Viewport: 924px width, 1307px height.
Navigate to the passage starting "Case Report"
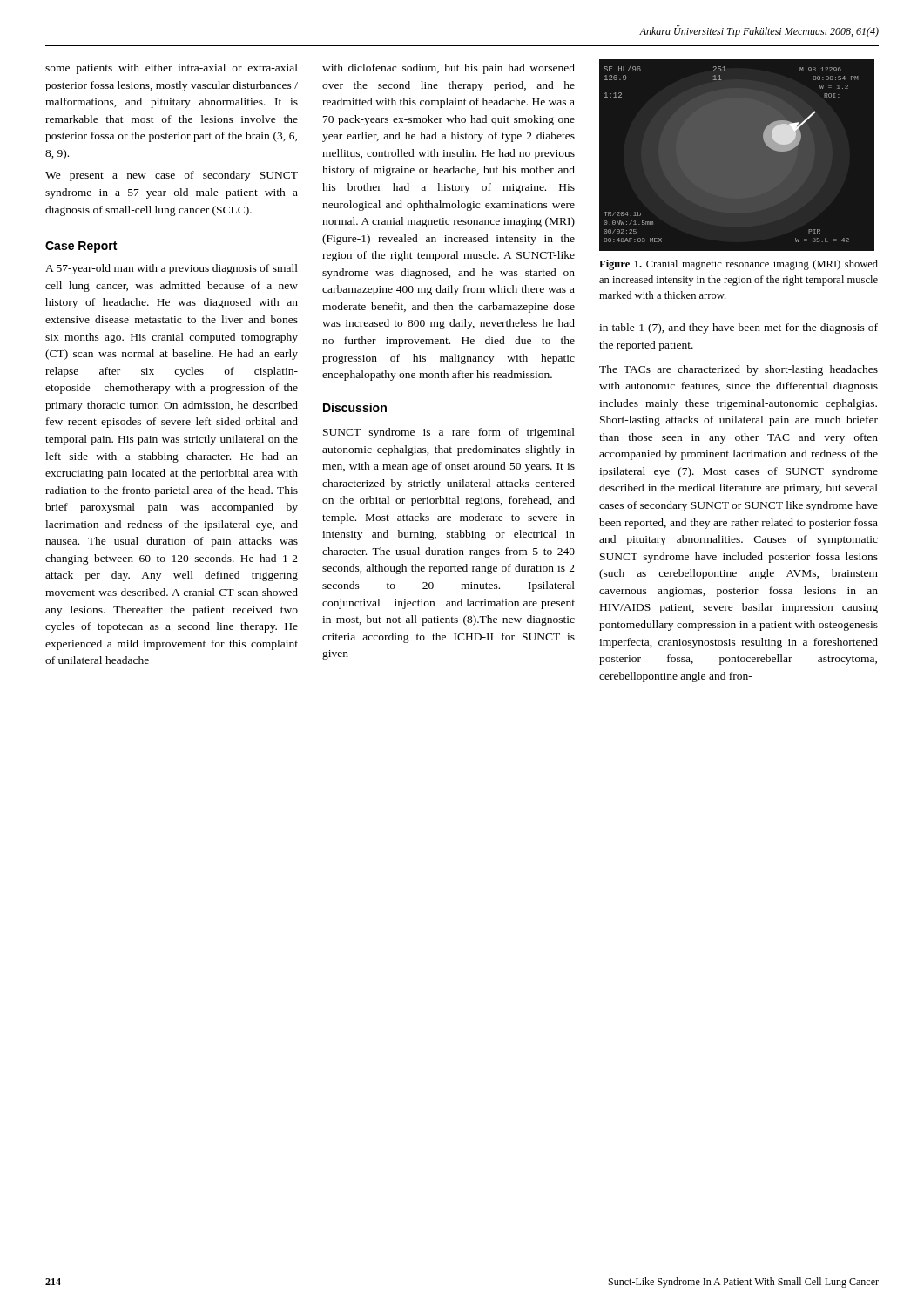click(x=81, y=246)
